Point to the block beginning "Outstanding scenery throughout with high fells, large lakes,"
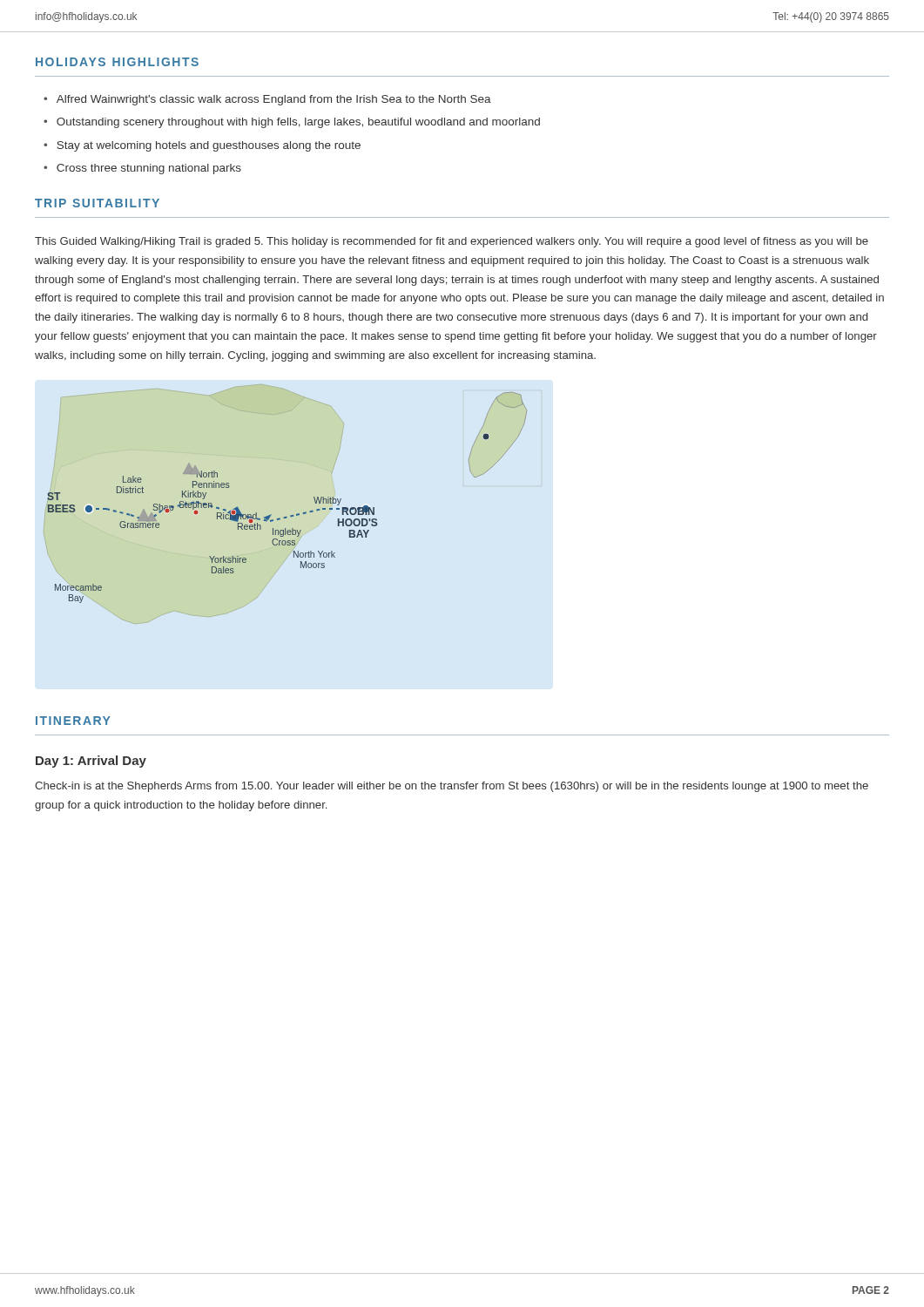 [298, 122]
